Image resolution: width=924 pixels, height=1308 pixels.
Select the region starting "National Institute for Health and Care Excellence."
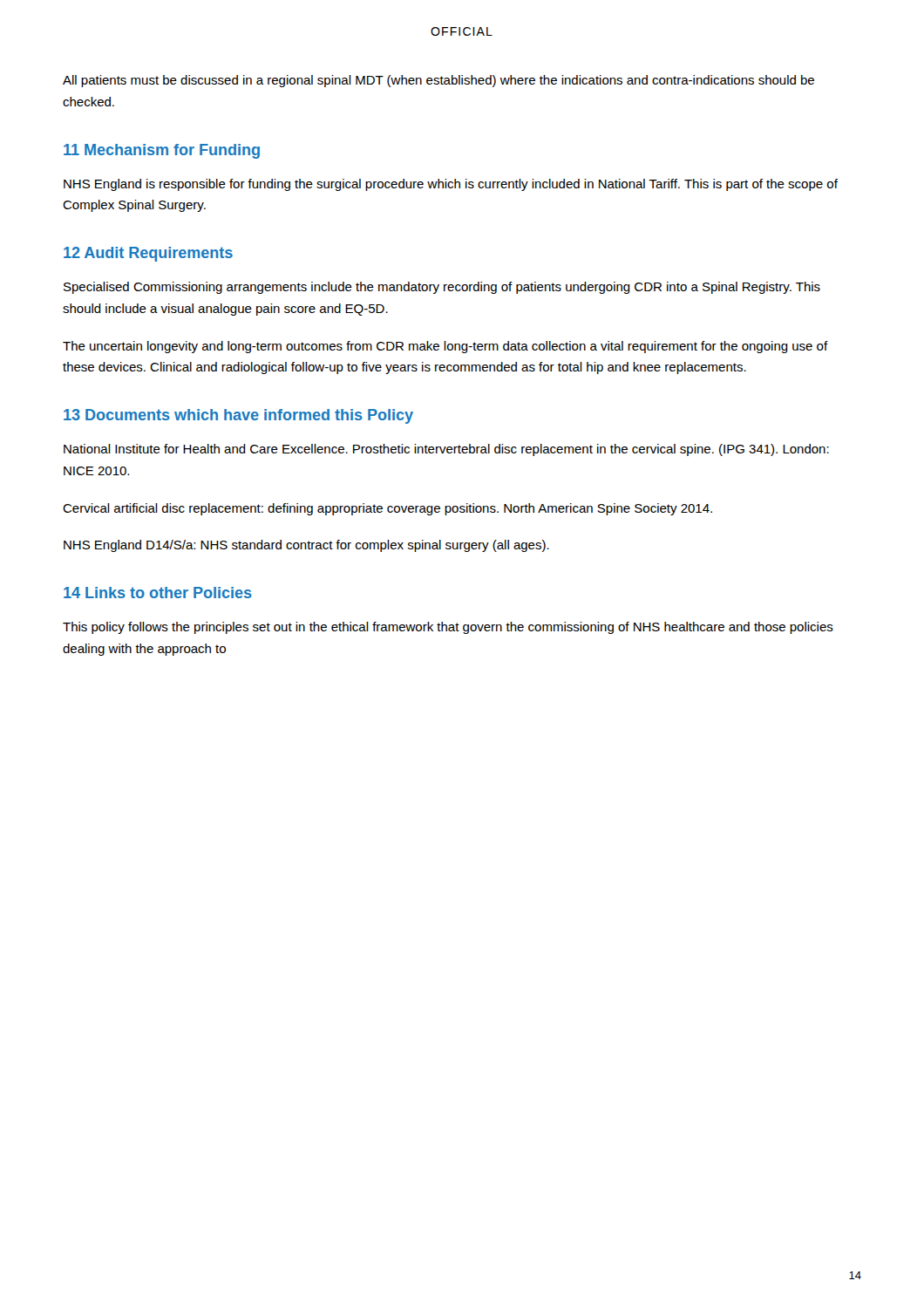(x=446, y=459)
